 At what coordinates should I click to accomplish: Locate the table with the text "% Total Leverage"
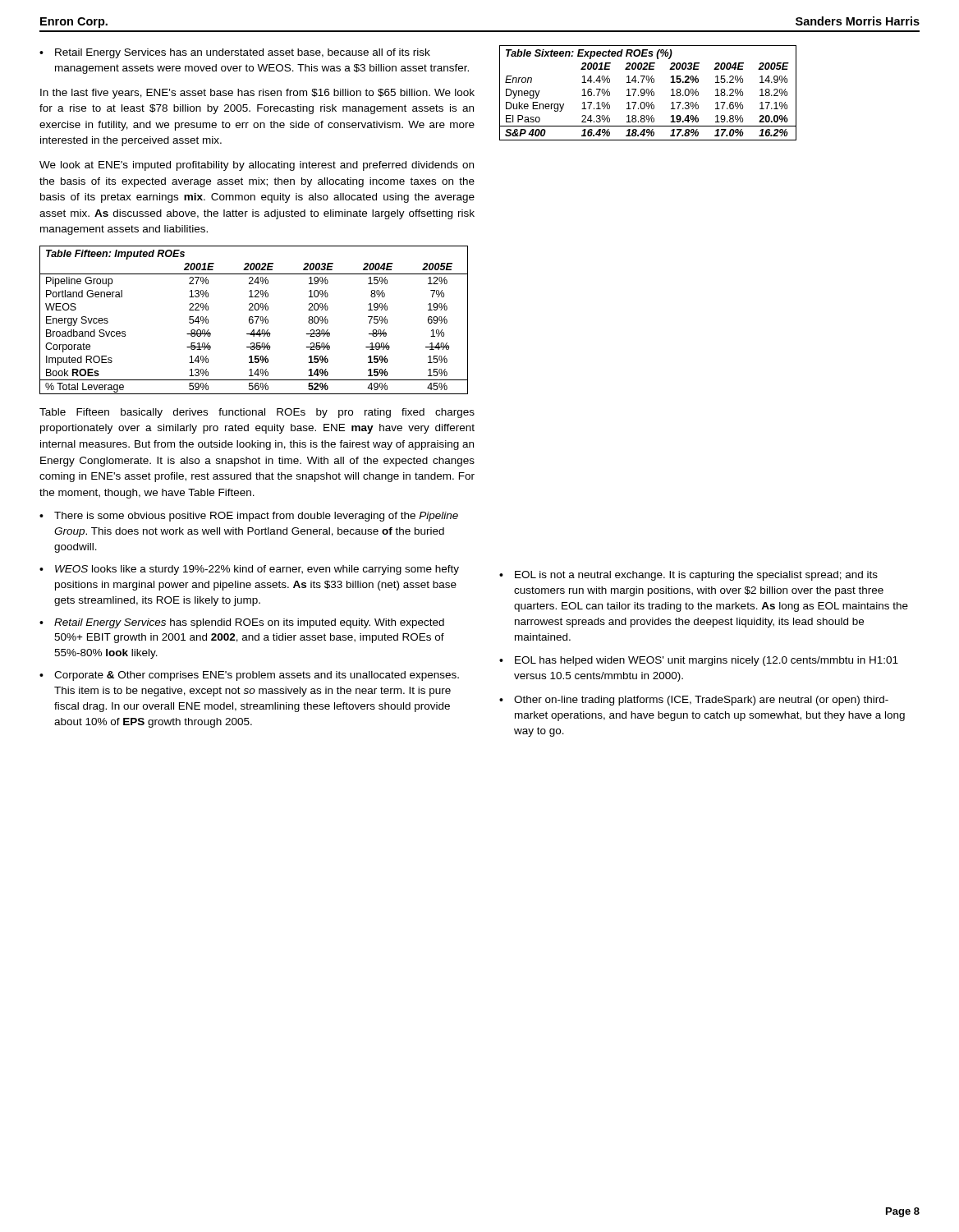(254, 320)
